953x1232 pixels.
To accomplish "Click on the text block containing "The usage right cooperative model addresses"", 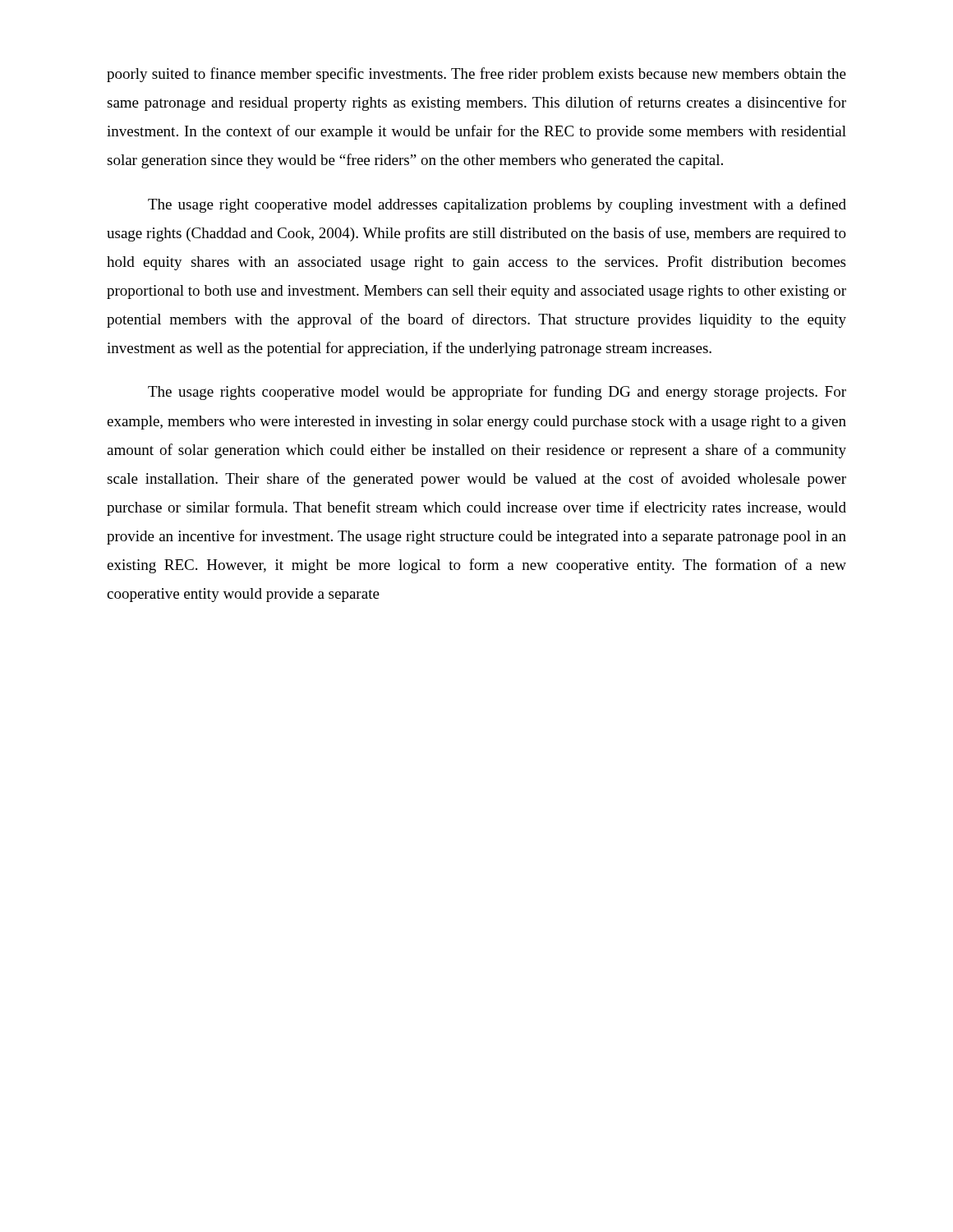I will [476, 276].
